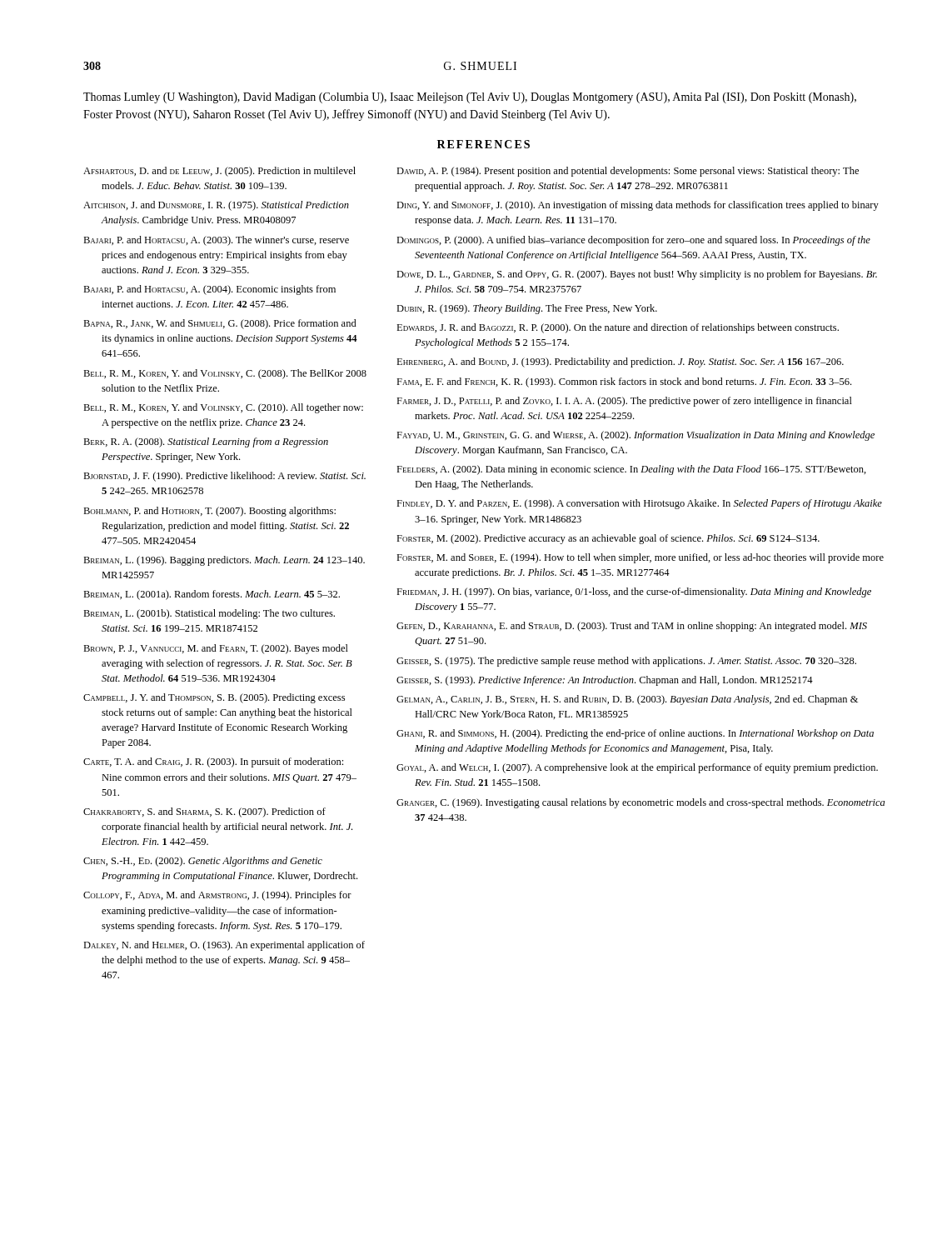Find the block on this page that starts "Afshartous, D. and de Leeuw, J. (2005). Prediction"
This screenshot has width=952, height=1250.
[220, 178]
